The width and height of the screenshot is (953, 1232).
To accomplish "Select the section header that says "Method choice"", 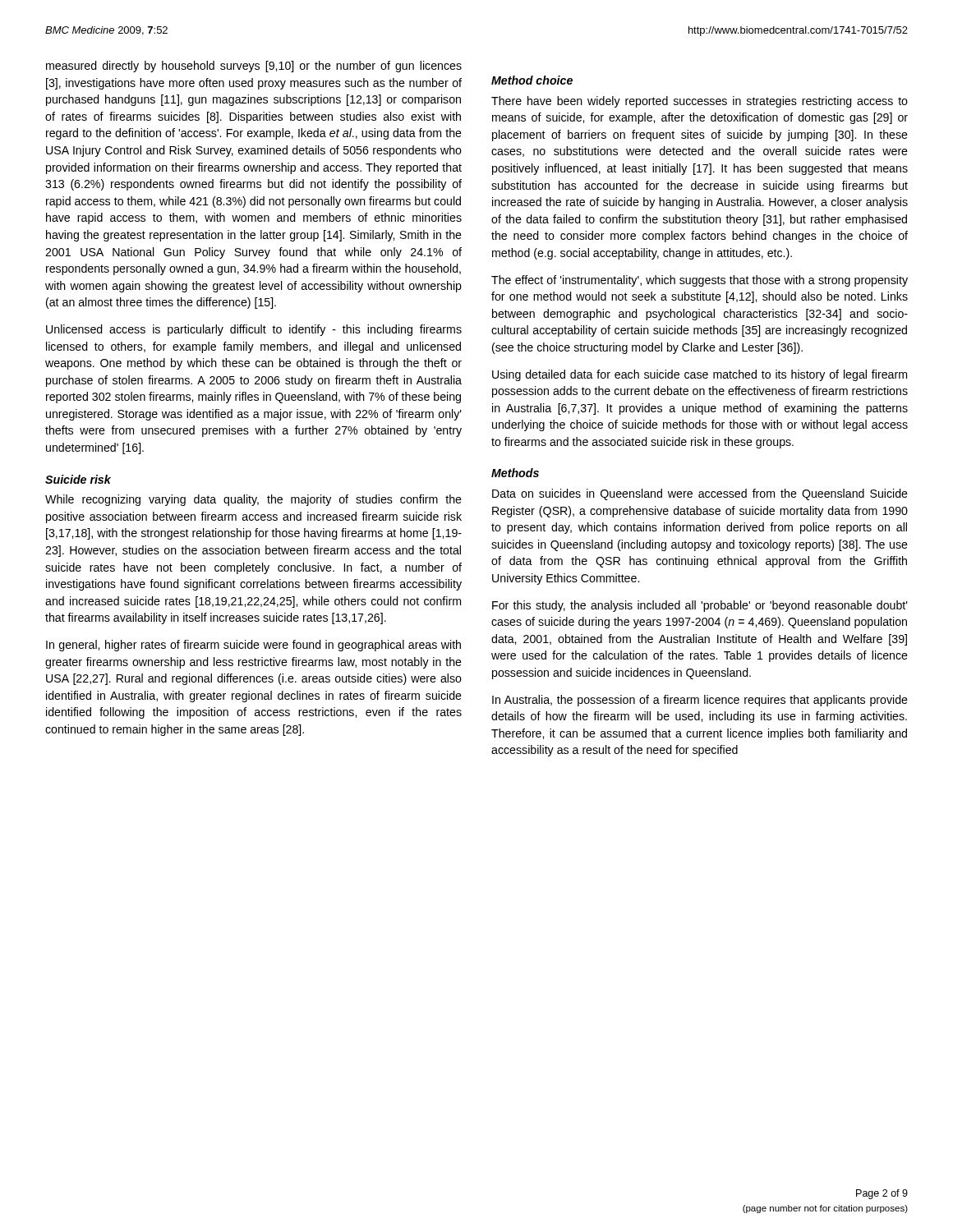I will 532,81.
